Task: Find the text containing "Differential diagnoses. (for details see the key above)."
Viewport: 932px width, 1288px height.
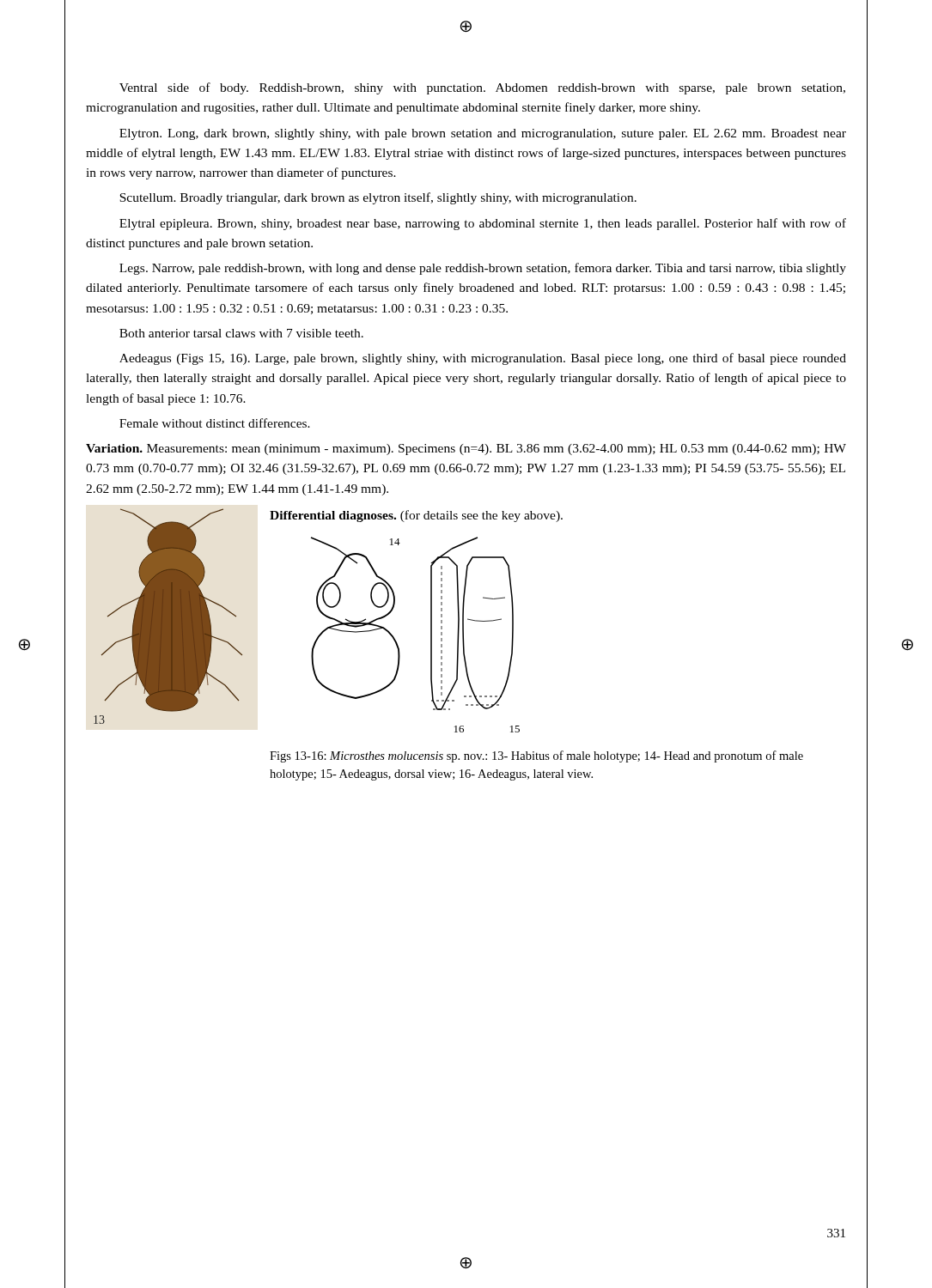Action: 417,515
